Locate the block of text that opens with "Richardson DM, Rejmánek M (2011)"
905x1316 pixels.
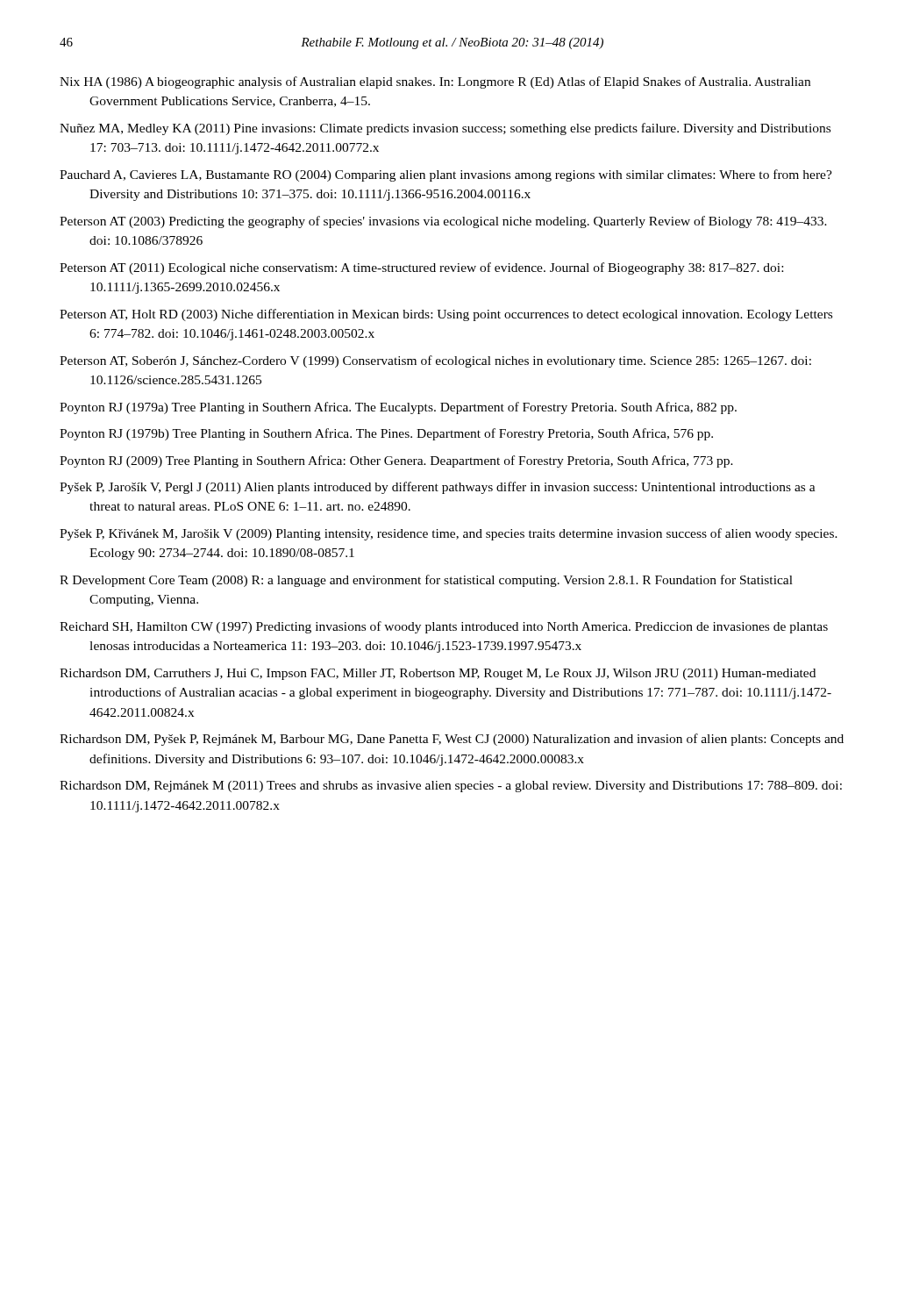coord(451,795)
